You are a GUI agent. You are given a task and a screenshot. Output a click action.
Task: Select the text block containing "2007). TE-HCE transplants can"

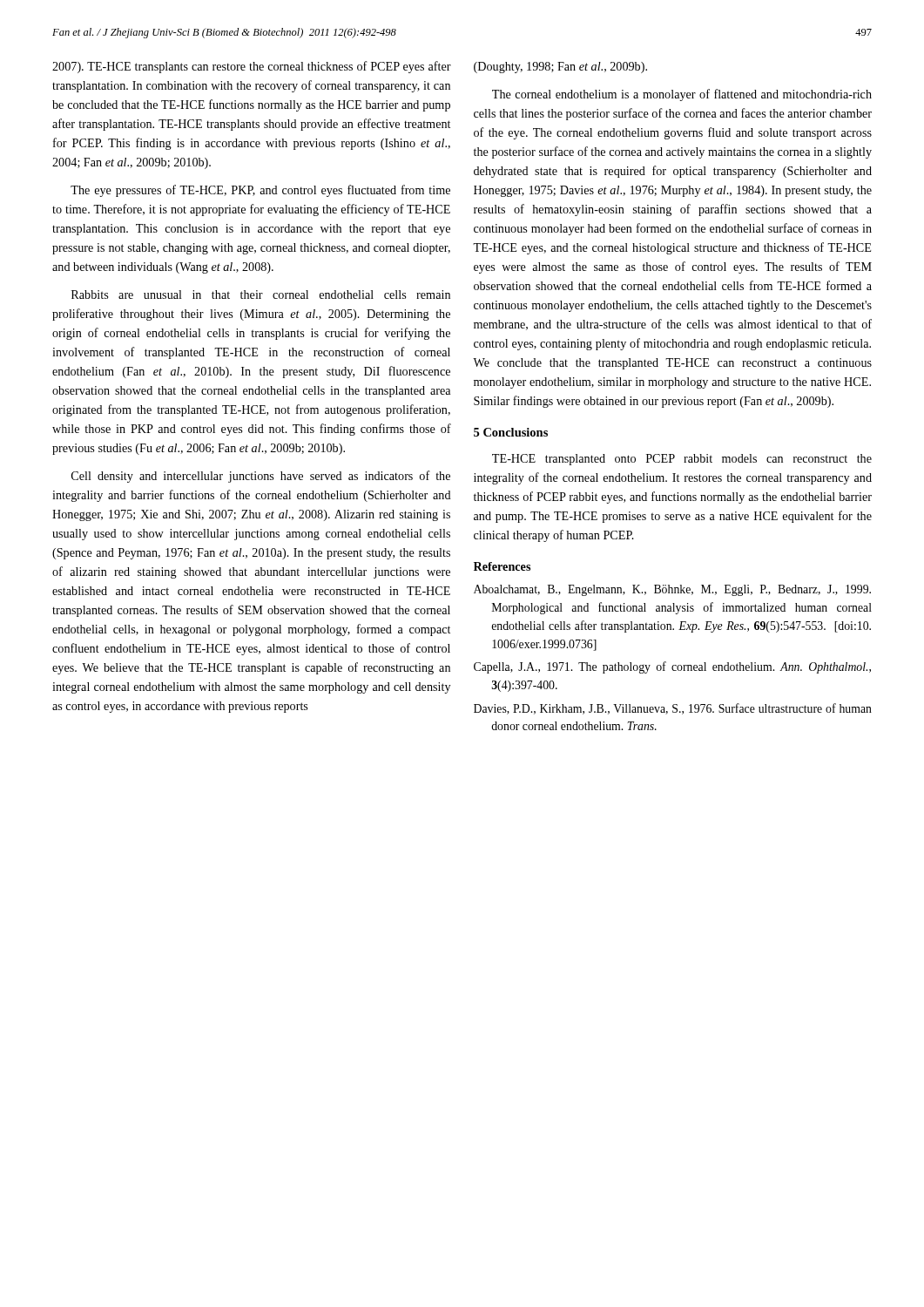click(251, 114)
